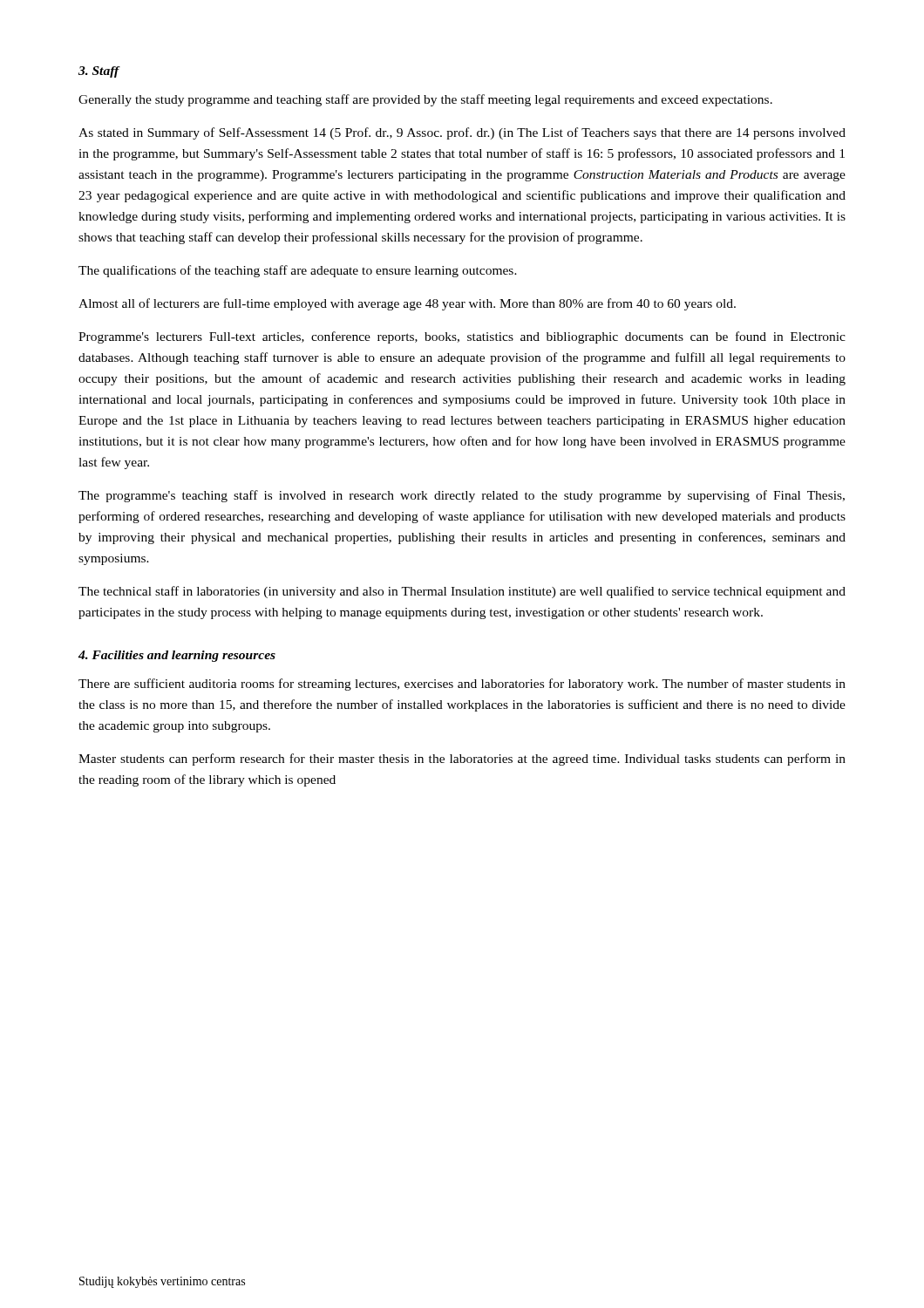
Task: Select the text block that reads "The programme's teaching staff"
Action: 462,526
